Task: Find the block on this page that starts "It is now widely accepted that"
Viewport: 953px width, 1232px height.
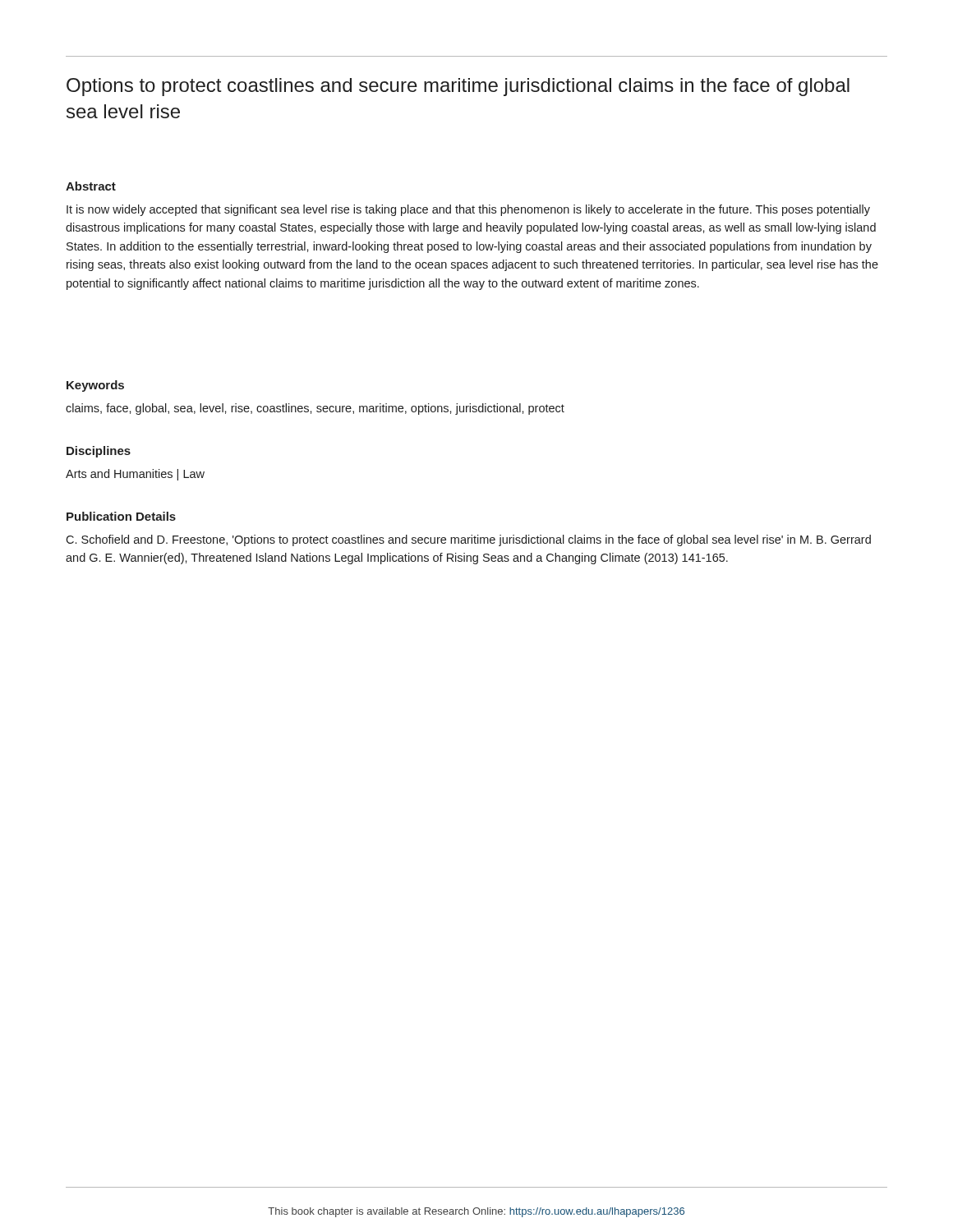Action: click(476, 247)
